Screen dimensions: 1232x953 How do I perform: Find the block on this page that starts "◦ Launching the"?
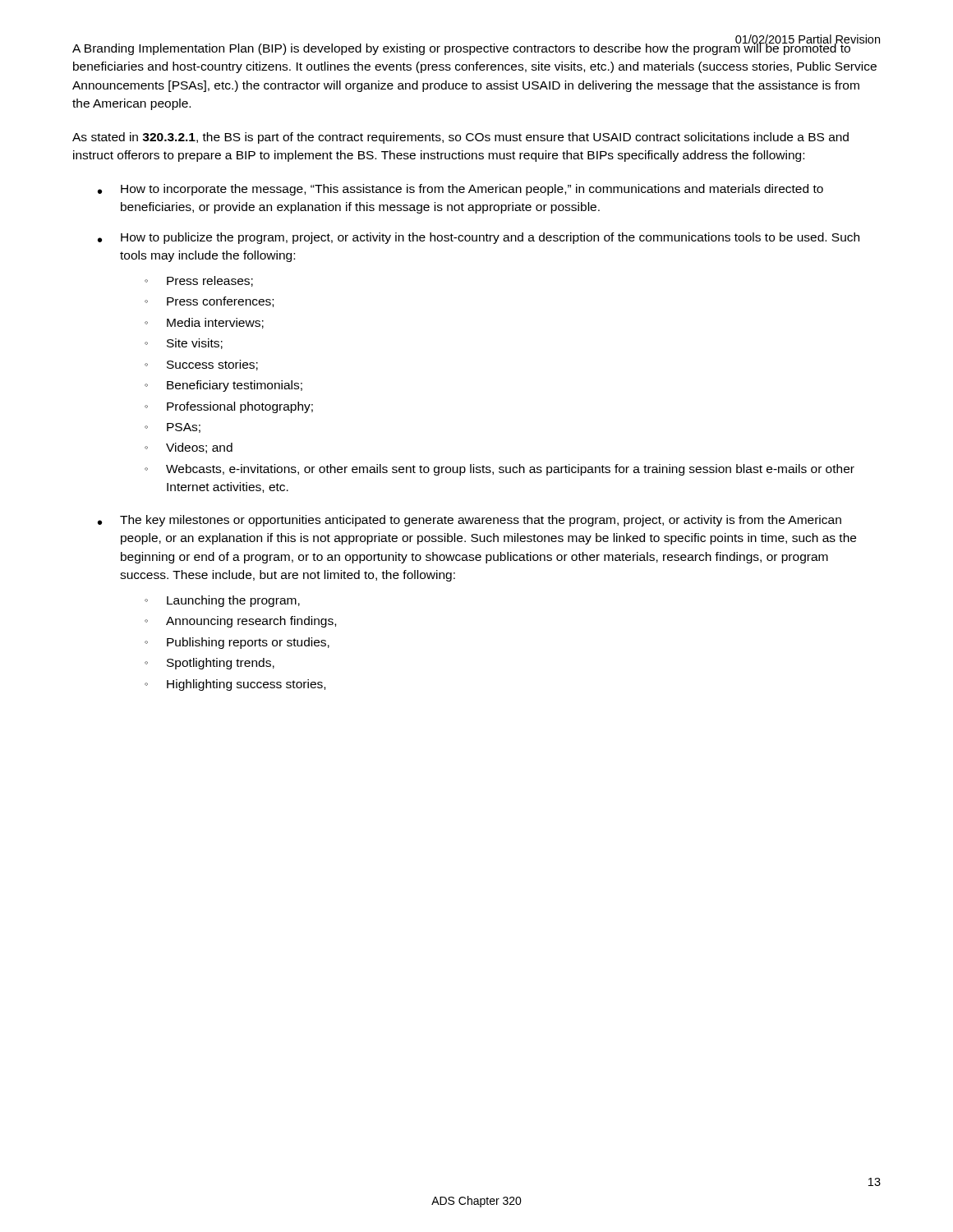tap(222, 601)
